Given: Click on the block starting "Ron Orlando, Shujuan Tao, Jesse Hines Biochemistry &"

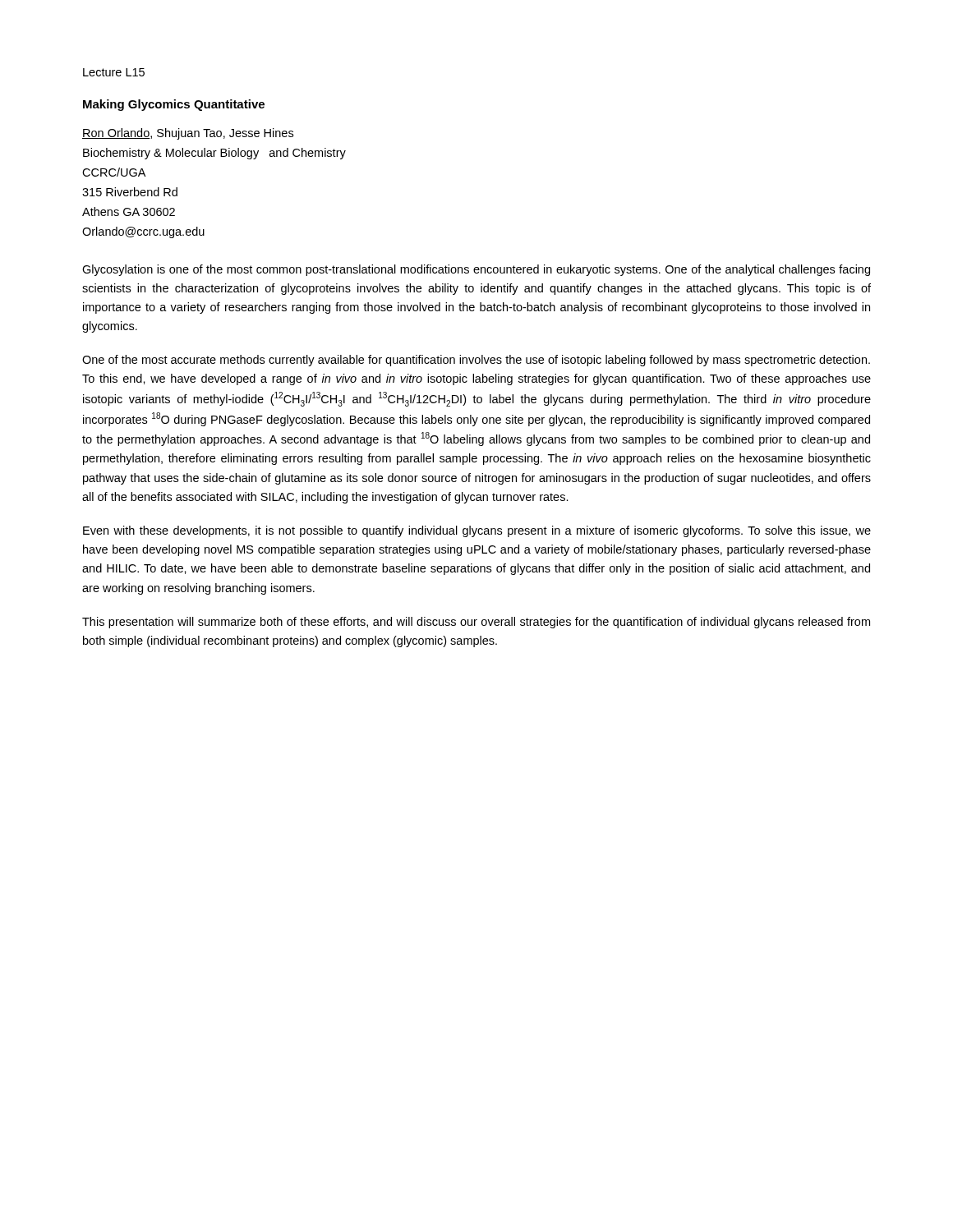Looking at the screenshot, I should (x=188, y=134).
